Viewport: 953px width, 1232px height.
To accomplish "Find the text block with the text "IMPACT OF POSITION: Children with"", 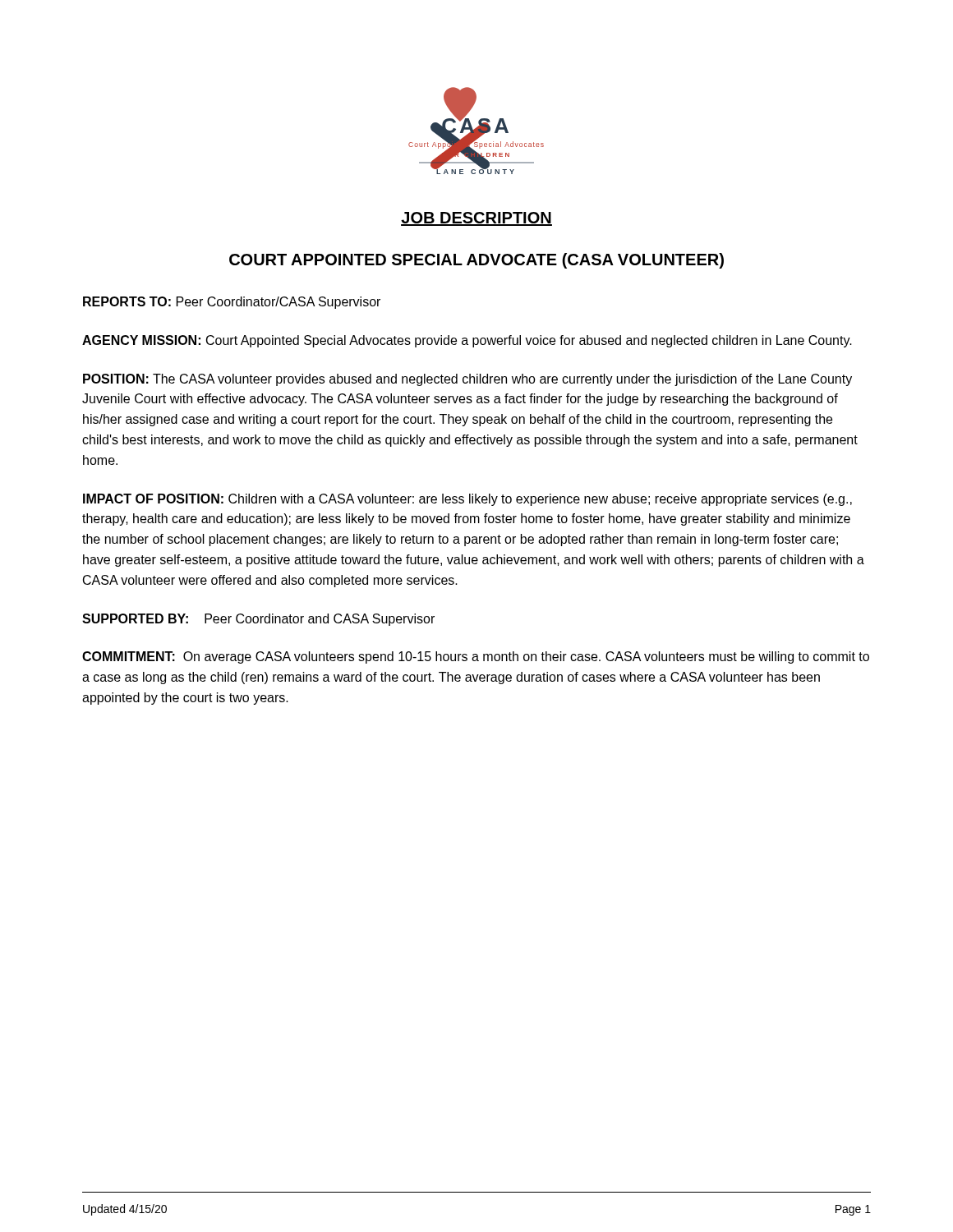I will point(476,540).
